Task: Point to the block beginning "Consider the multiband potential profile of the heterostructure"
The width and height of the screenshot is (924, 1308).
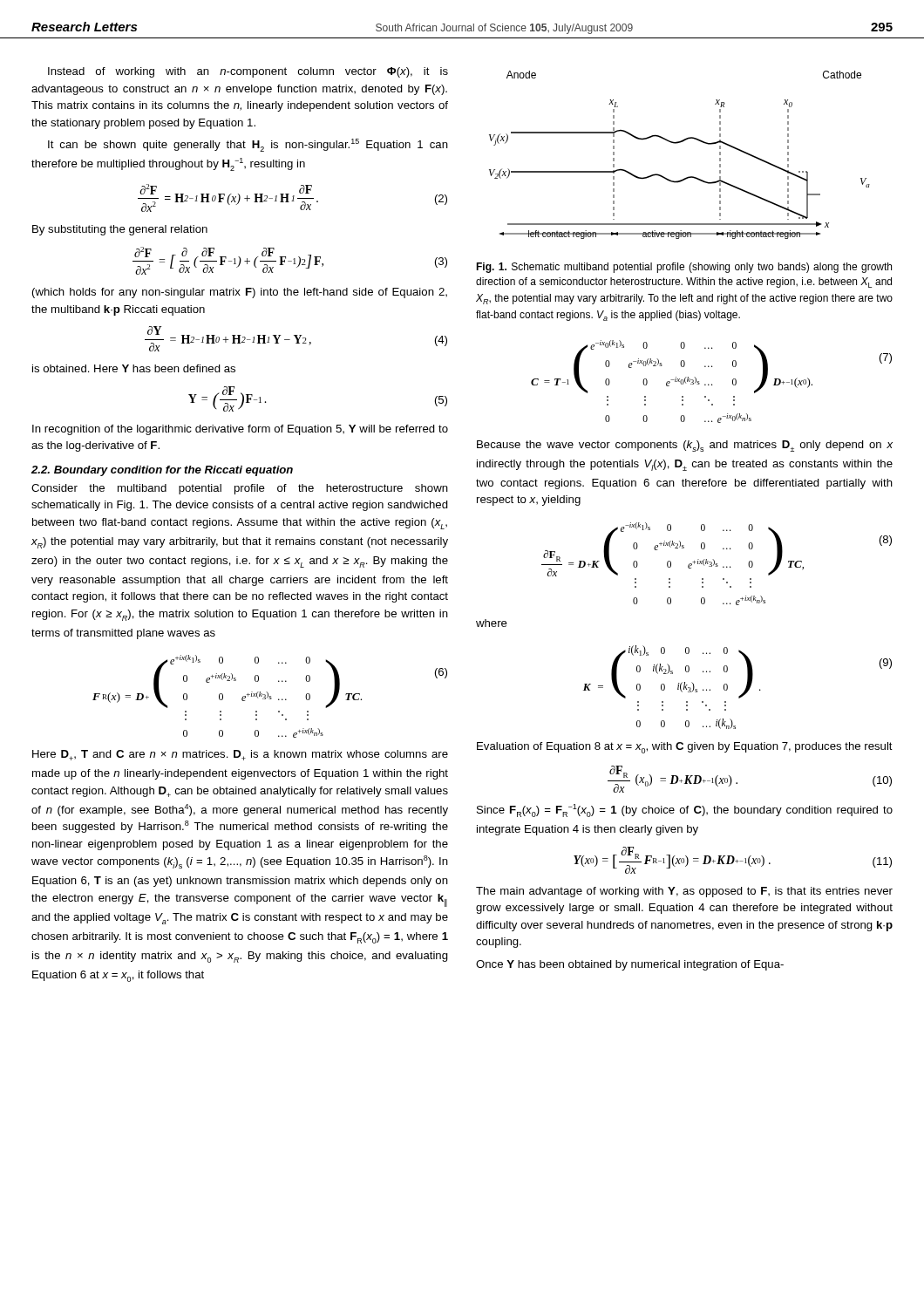Action: (240, 560)
